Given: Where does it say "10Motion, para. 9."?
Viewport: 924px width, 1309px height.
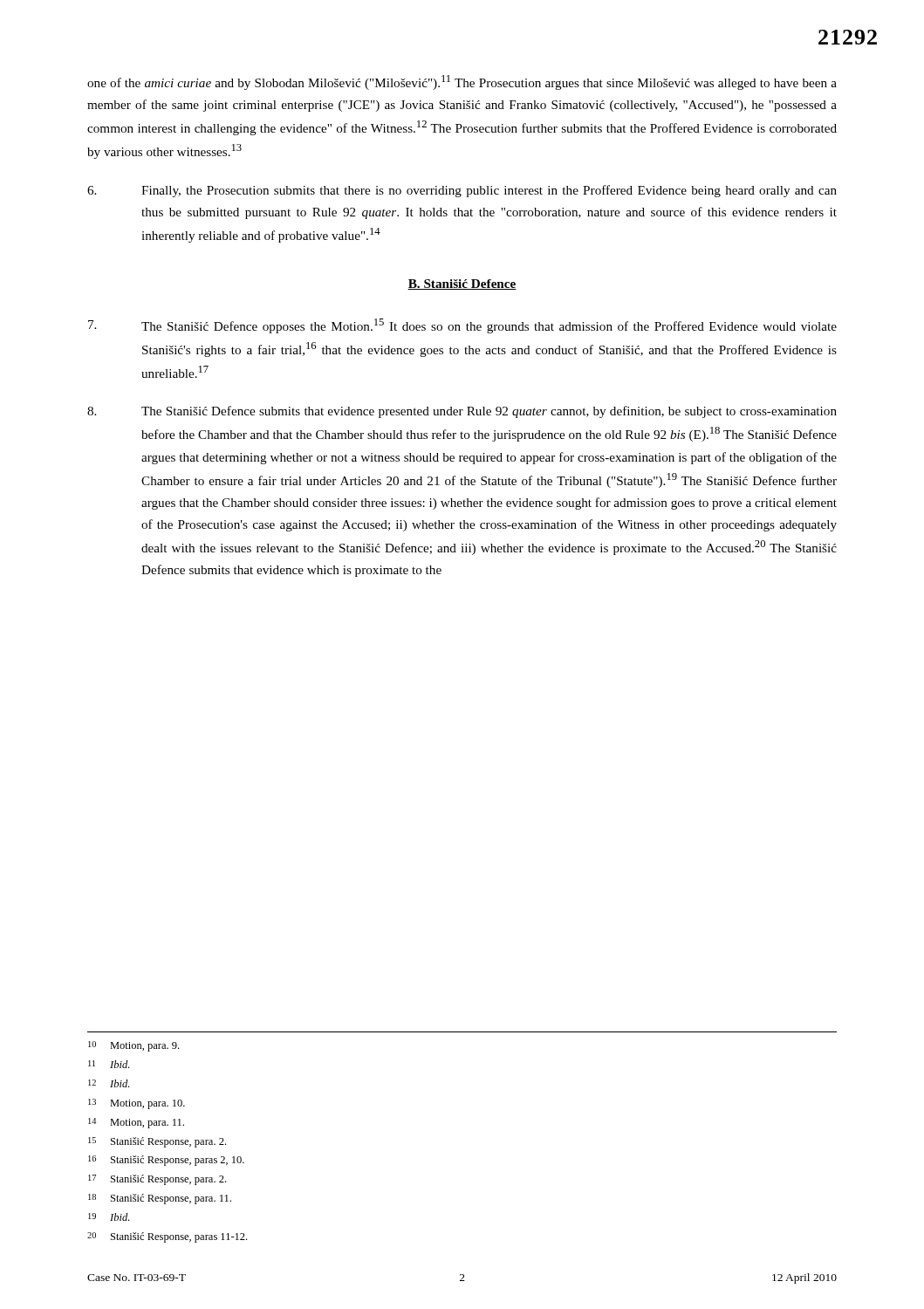Looking at the screenshot, I should pyautogui.click(x=133, y=1046).
